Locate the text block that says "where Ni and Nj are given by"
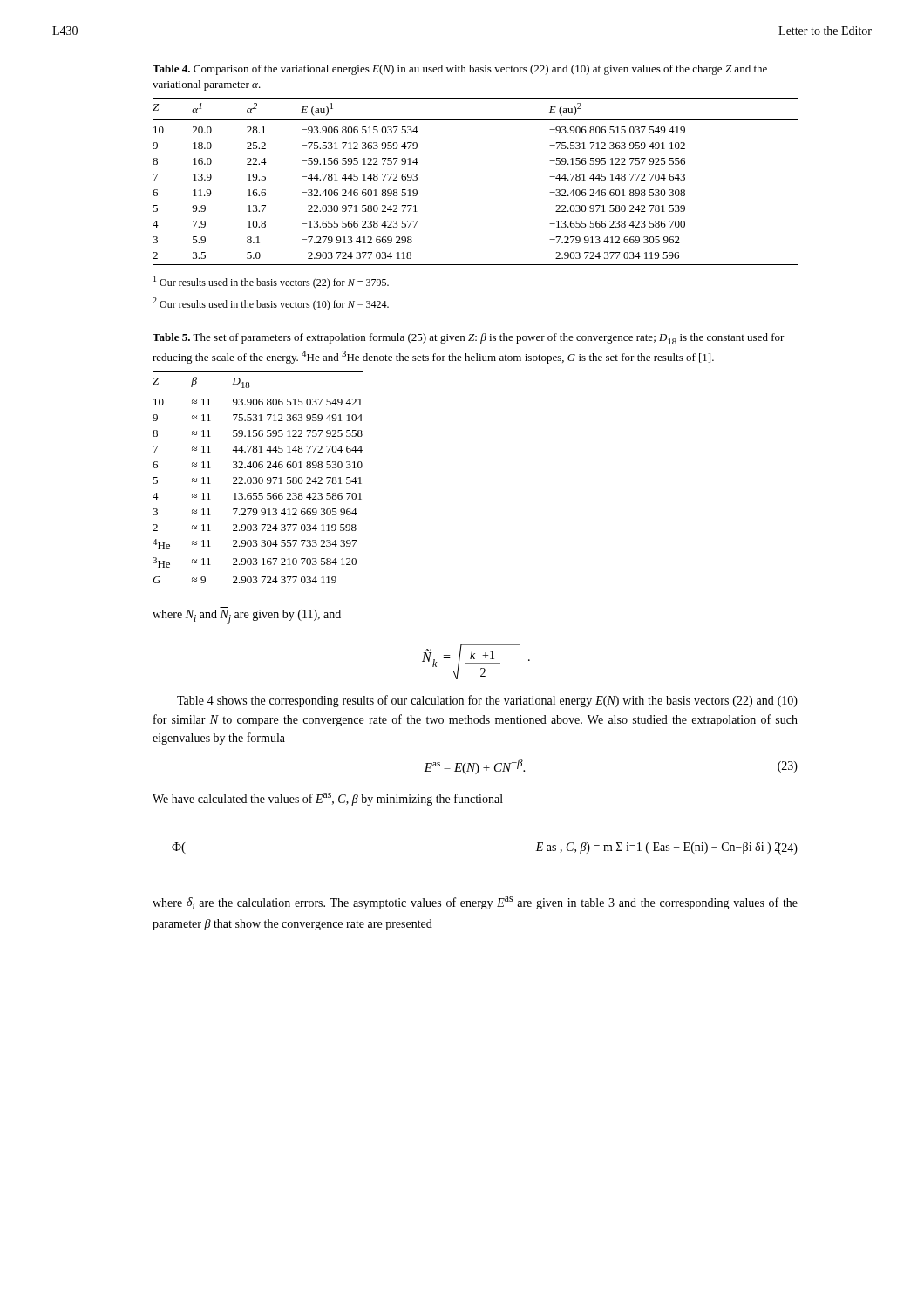The width and height of the screenshot is (924, 1308). click(247, 616)
